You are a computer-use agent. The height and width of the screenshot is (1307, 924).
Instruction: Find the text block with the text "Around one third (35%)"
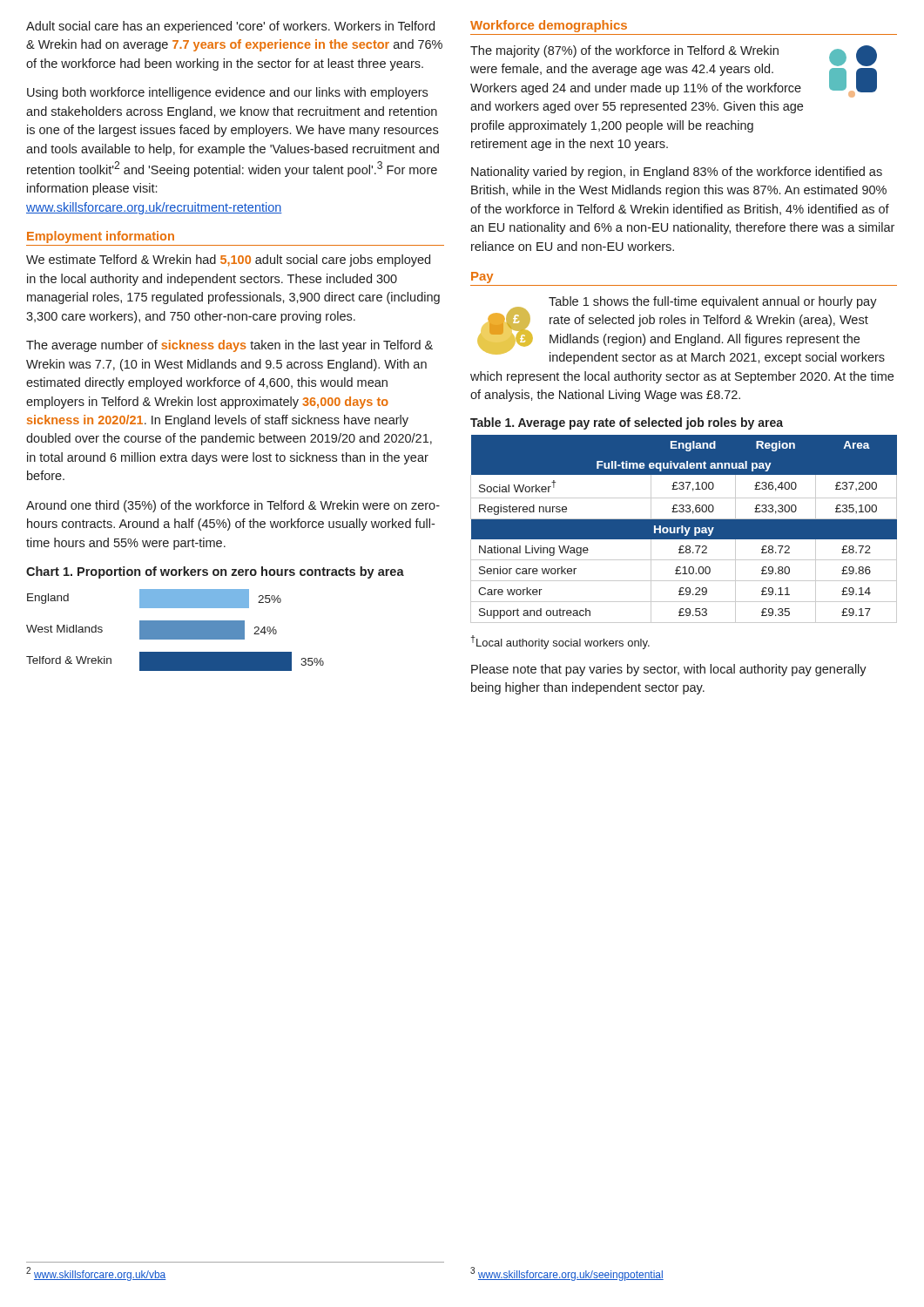coord(233,524)
